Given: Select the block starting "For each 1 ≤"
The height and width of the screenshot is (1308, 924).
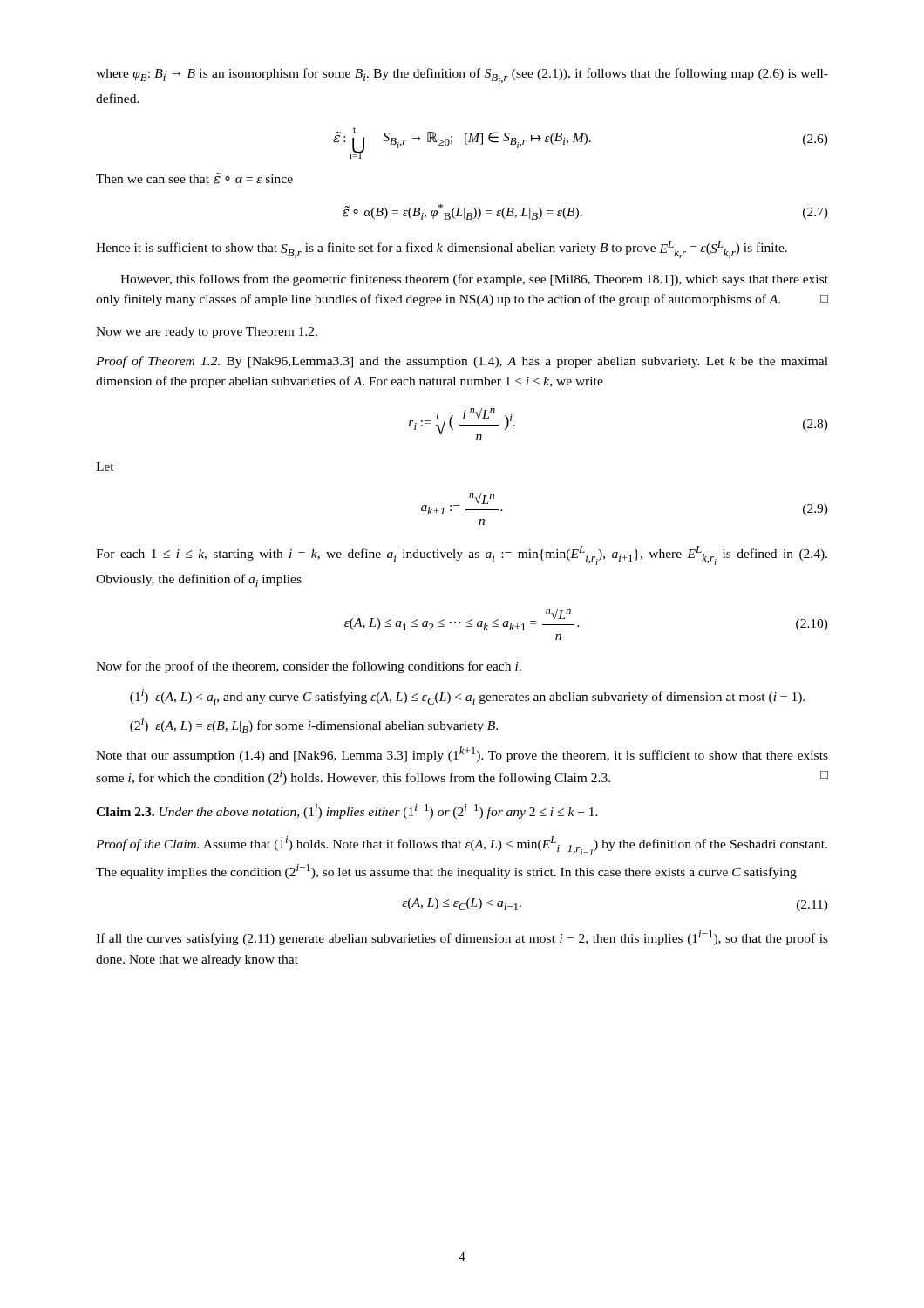Looking at the screenshot, I should pos(462,566).
